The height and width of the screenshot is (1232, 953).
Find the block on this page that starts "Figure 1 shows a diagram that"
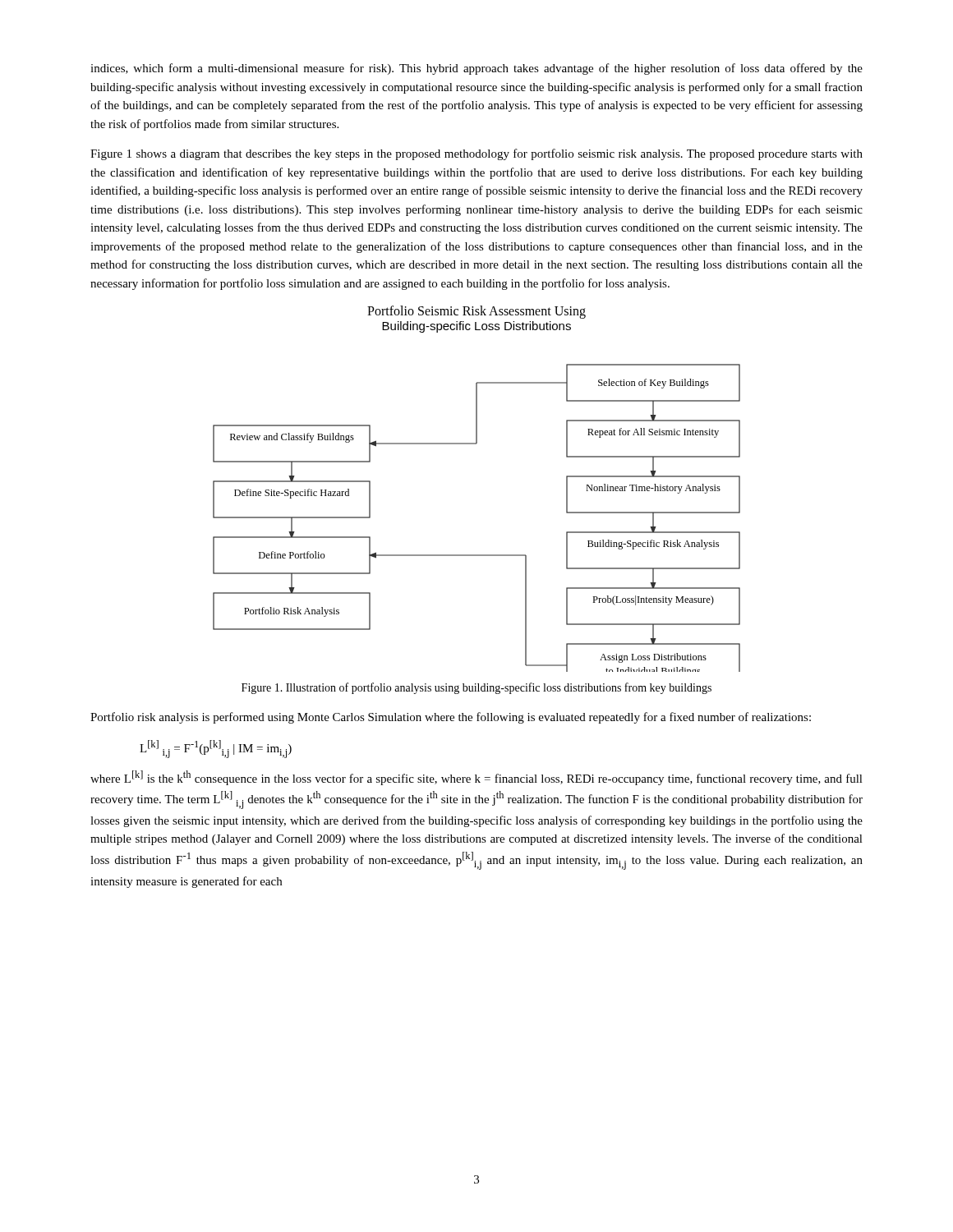coord(476,218)
